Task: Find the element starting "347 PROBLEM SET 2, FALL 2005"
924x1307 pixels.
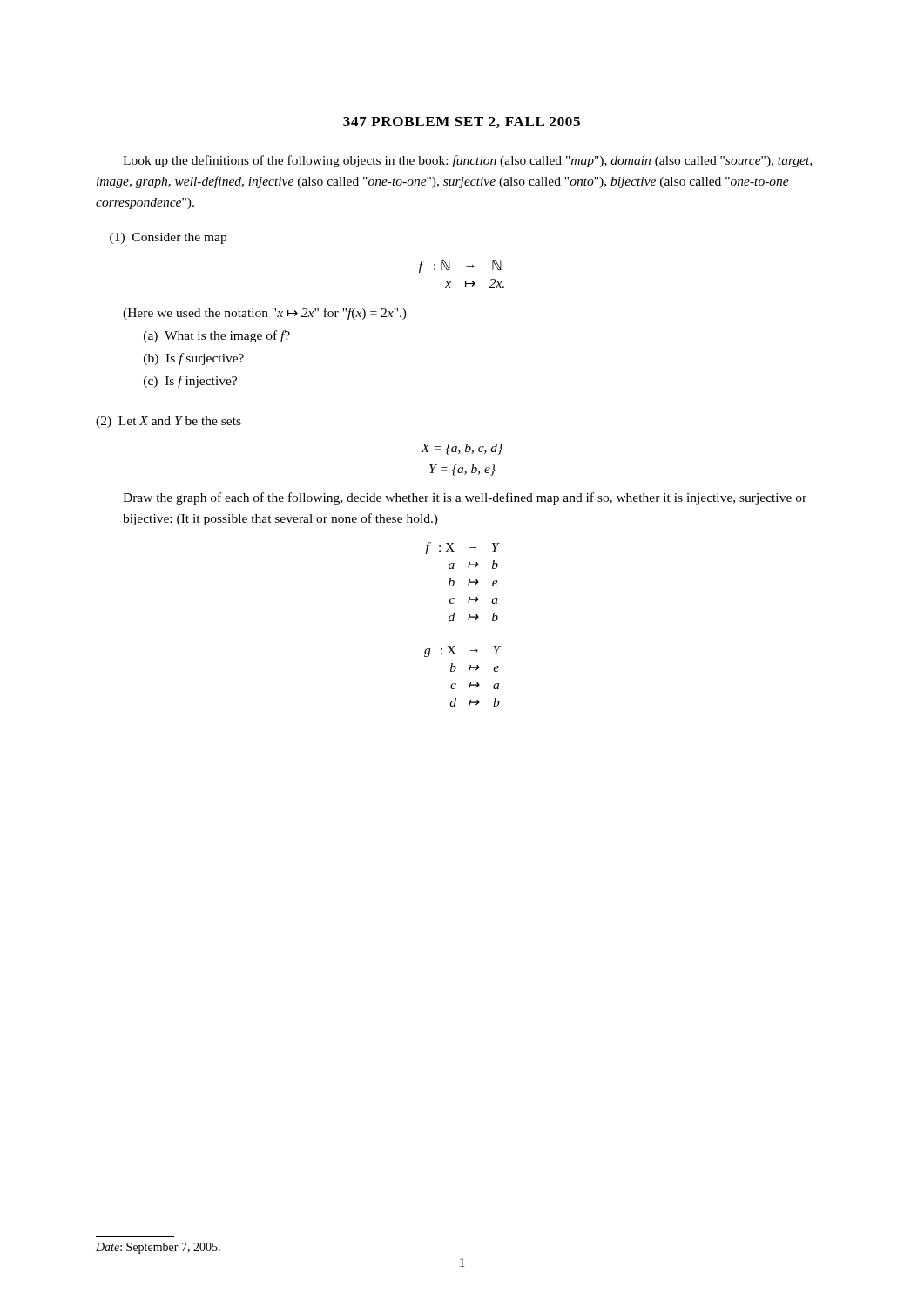Action: point(462,122)
